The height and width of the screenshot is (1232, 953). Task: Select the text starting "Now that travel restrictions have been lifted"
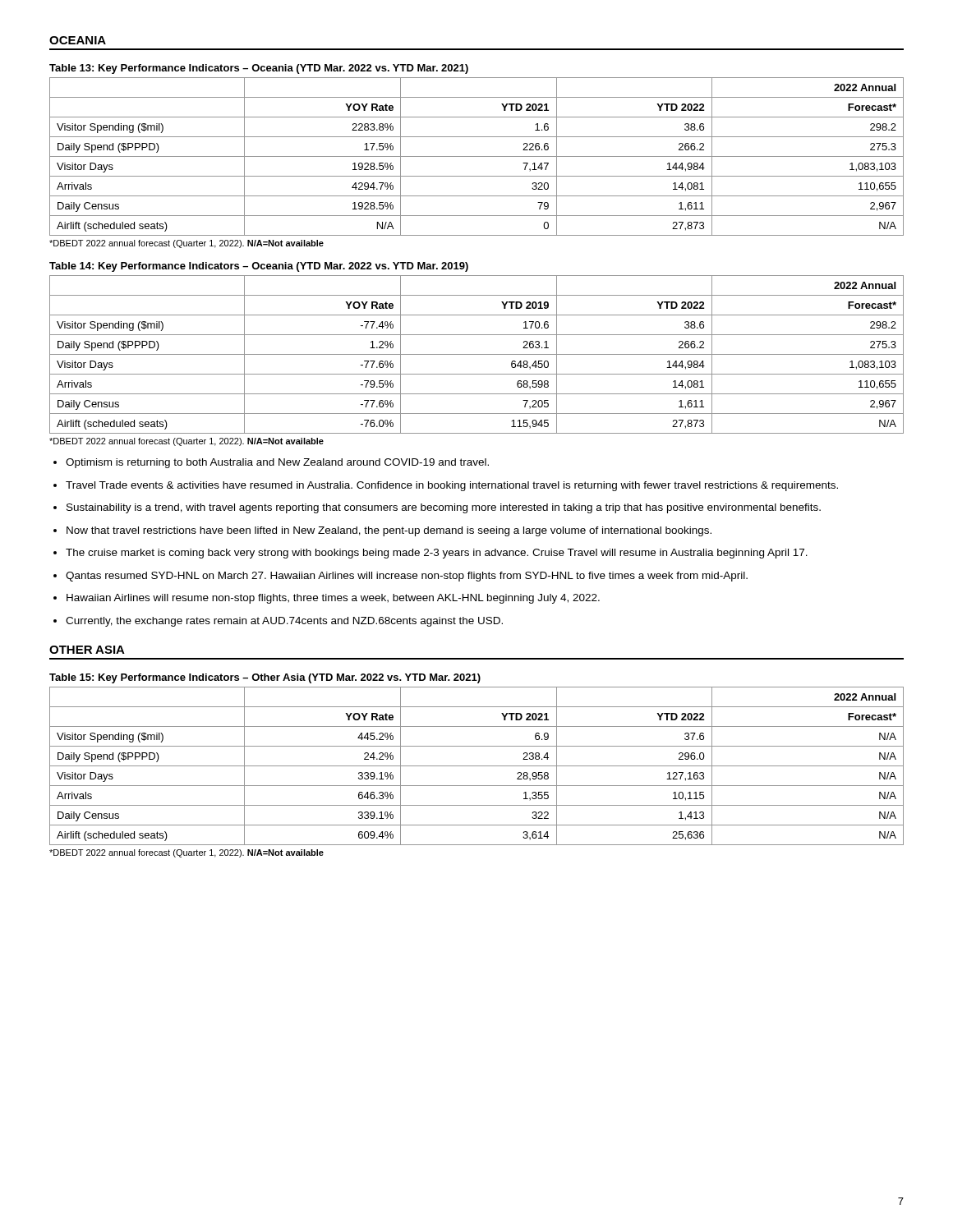485,530
